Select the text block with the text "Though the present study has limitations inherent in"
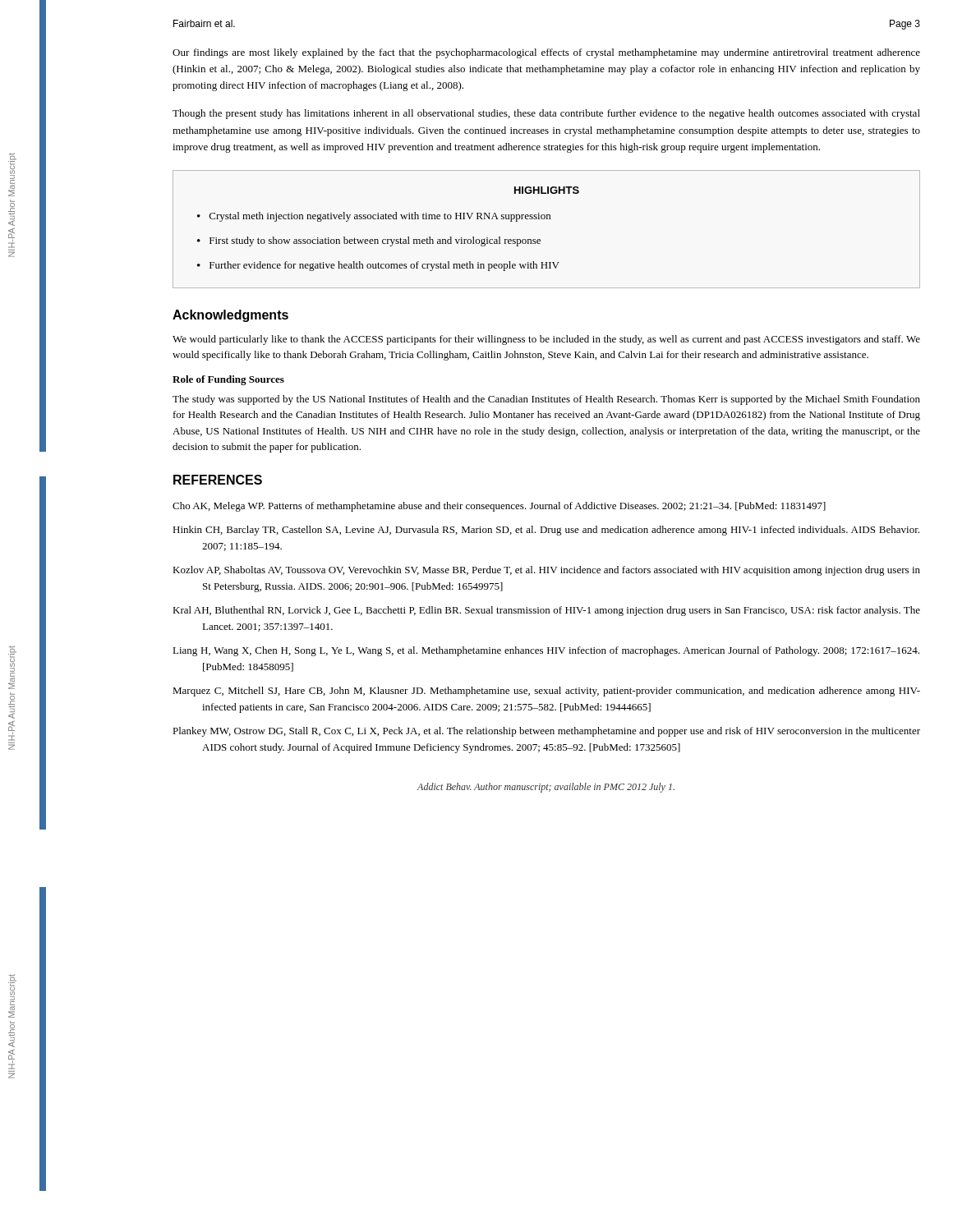 546,130
